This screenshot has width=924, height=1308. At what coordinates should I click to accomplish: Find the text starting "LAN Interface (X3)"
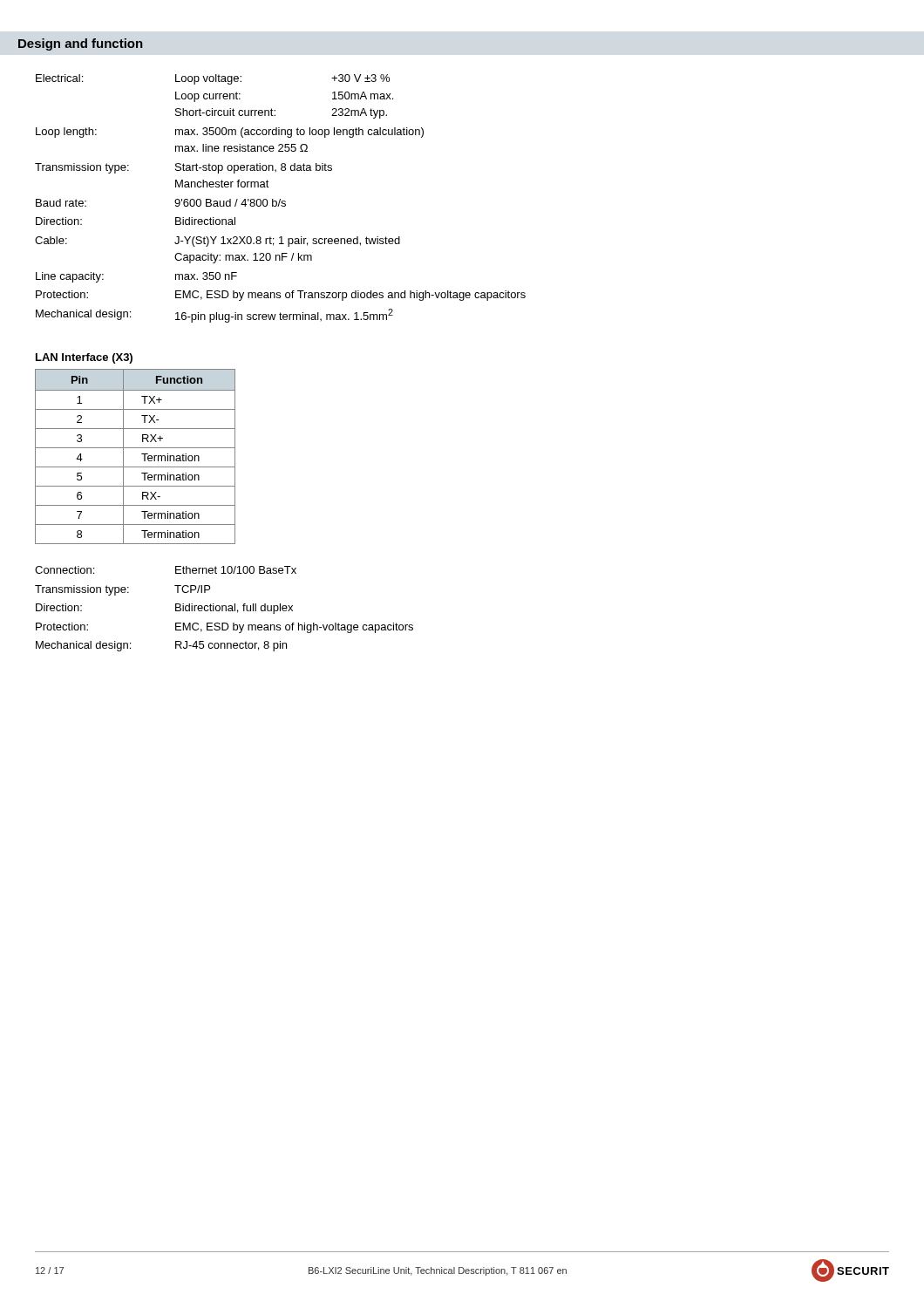pyautogui.click(x=84, y=357)
